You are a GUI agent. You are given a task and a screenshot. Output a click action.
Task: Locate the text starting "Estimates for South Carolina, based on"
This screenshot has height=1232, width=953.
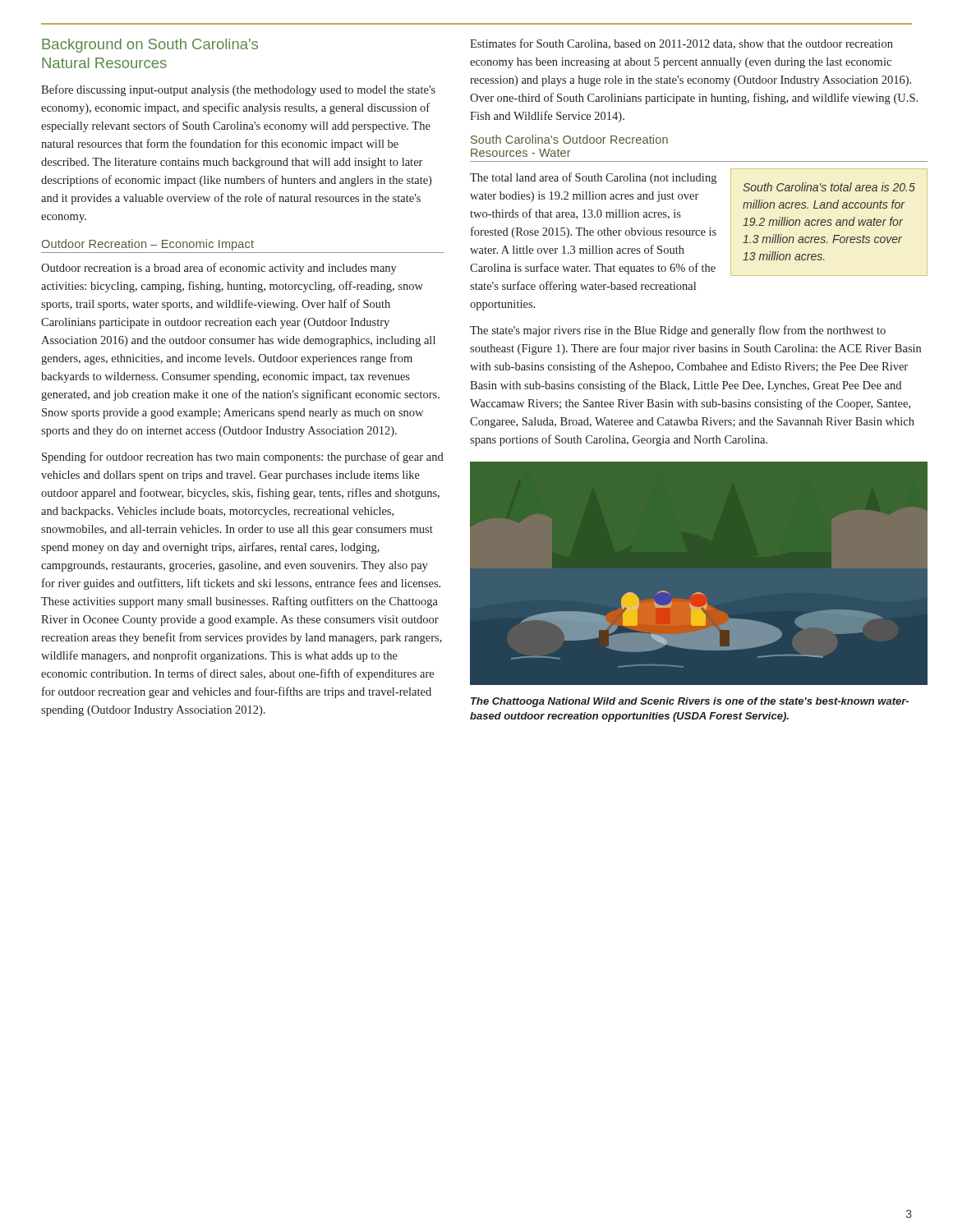click(699, 80)
